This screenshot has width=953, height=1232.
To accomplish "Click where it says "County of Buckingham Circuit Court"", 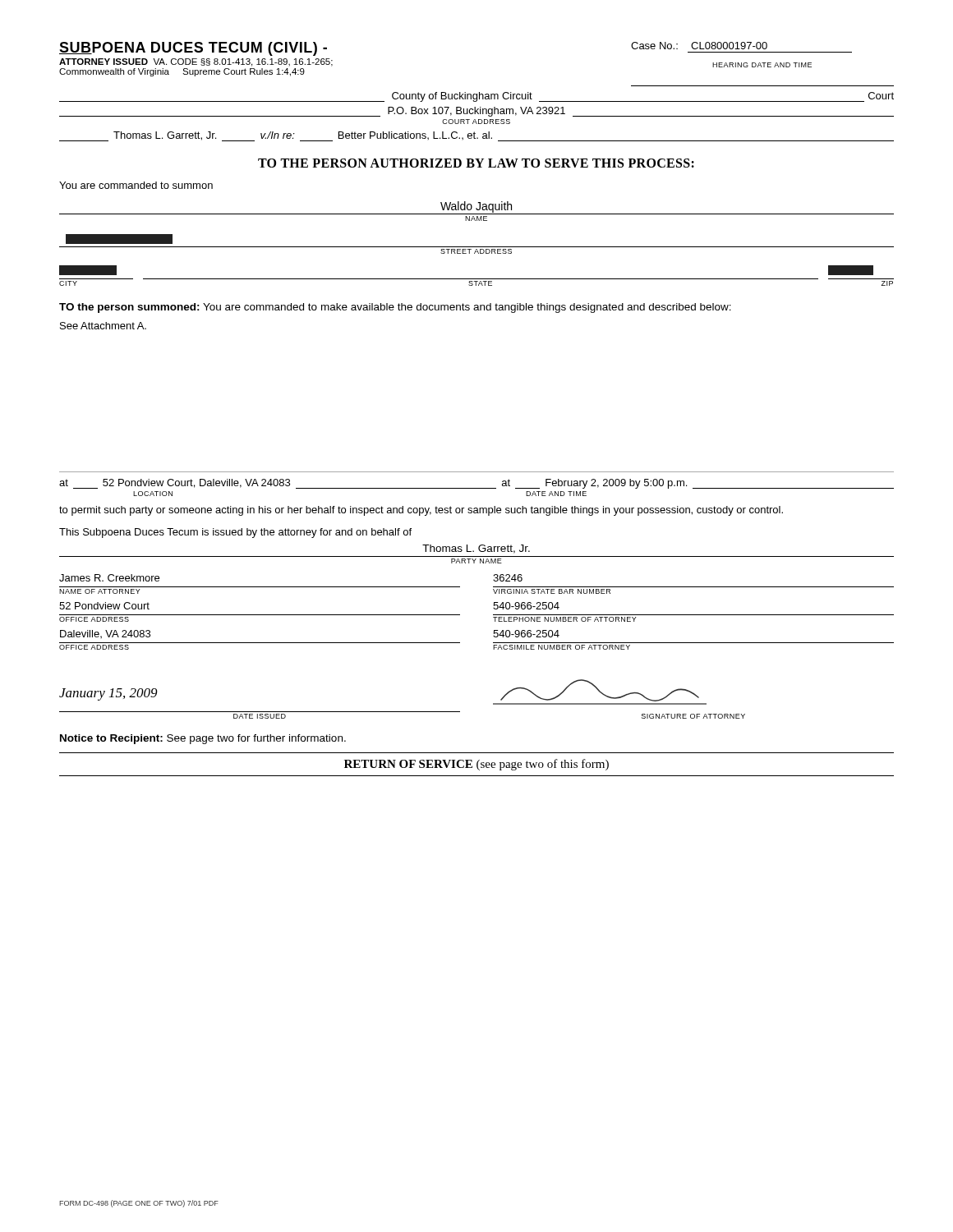I will (x=476, y=96).
